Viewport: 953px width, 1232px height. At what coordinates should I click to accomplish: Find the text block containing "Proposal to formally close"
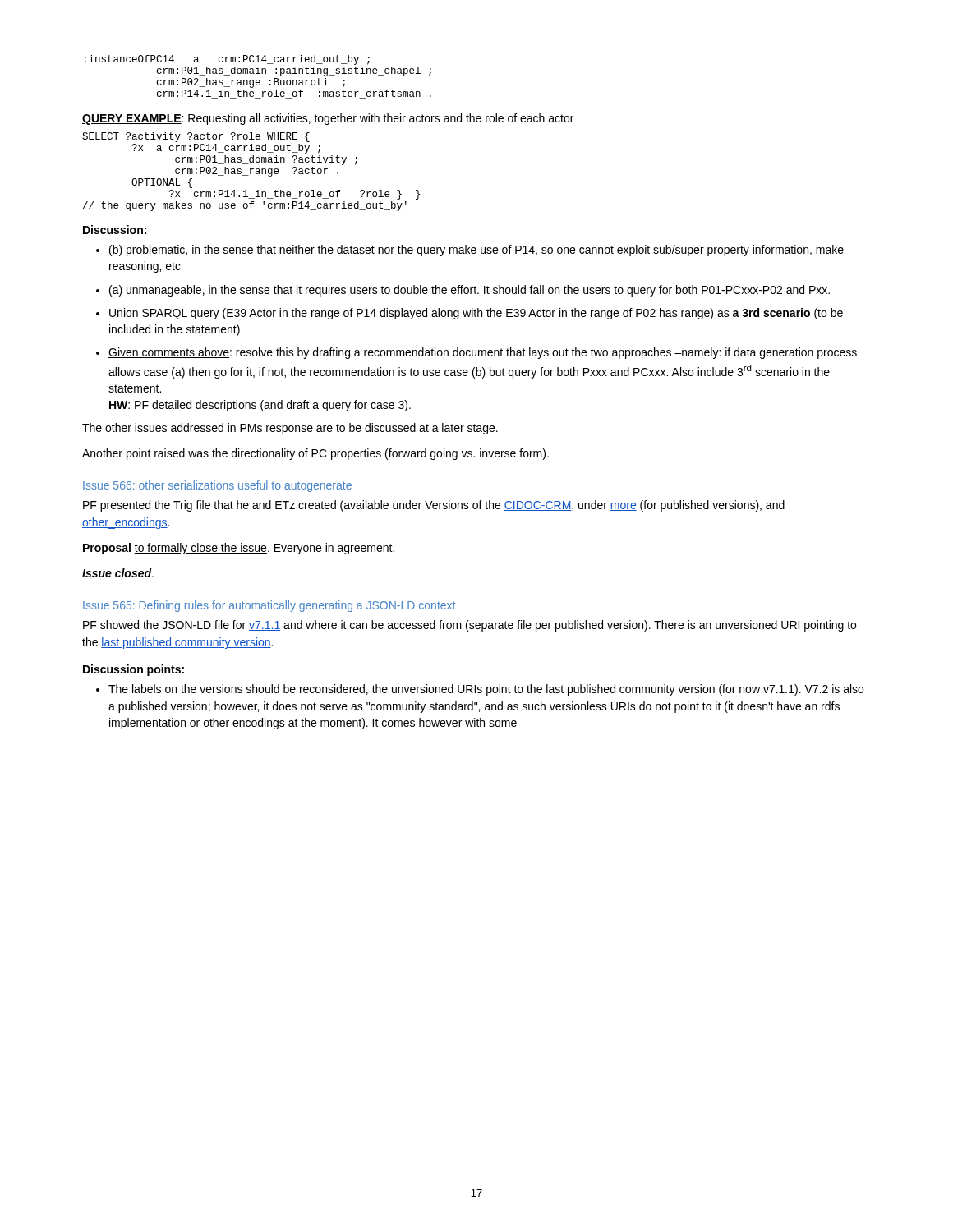pos(239,548)
